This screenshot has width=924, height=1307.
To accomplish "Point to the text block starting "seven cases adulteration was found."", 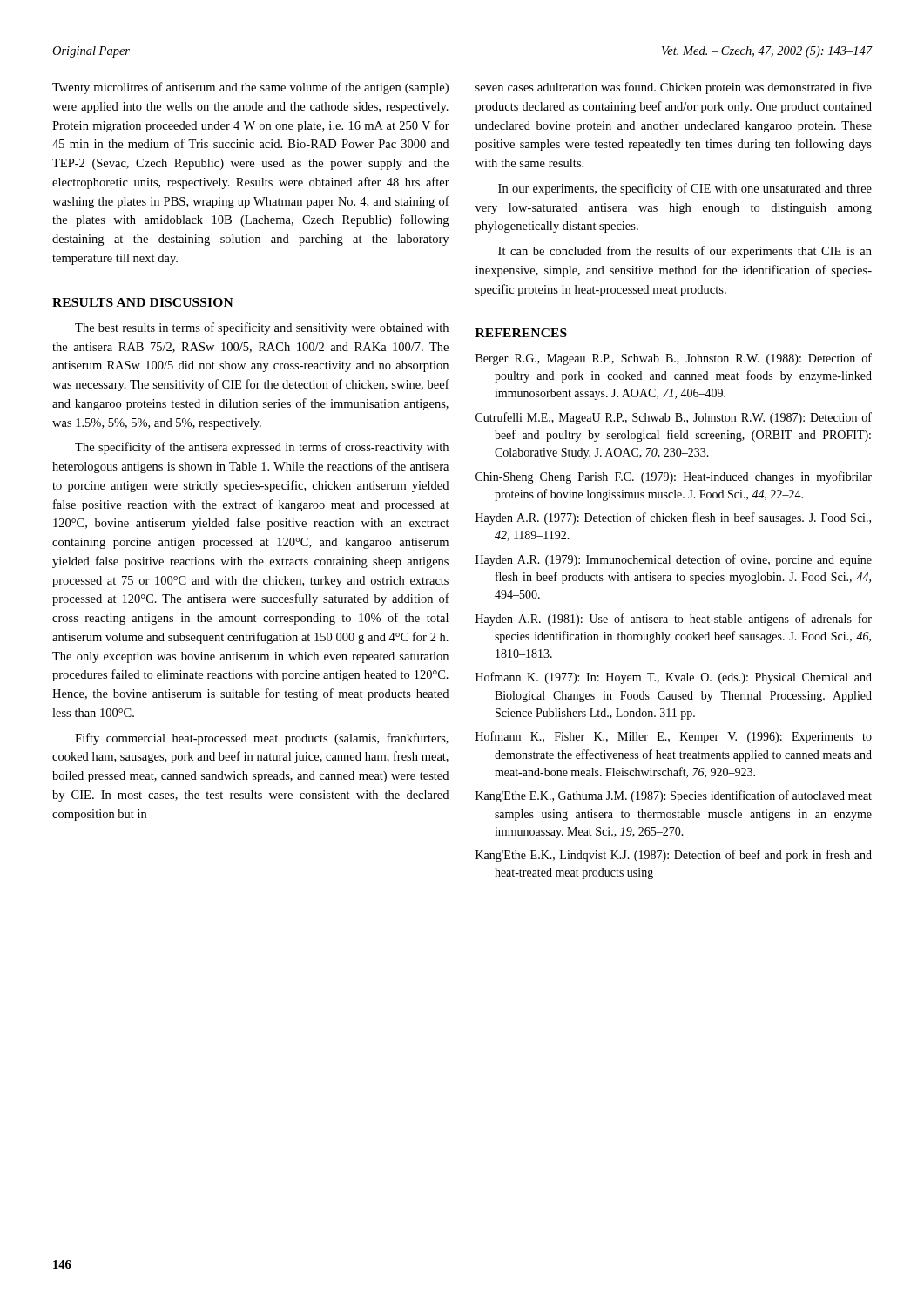I will click(x=673, y=189).
